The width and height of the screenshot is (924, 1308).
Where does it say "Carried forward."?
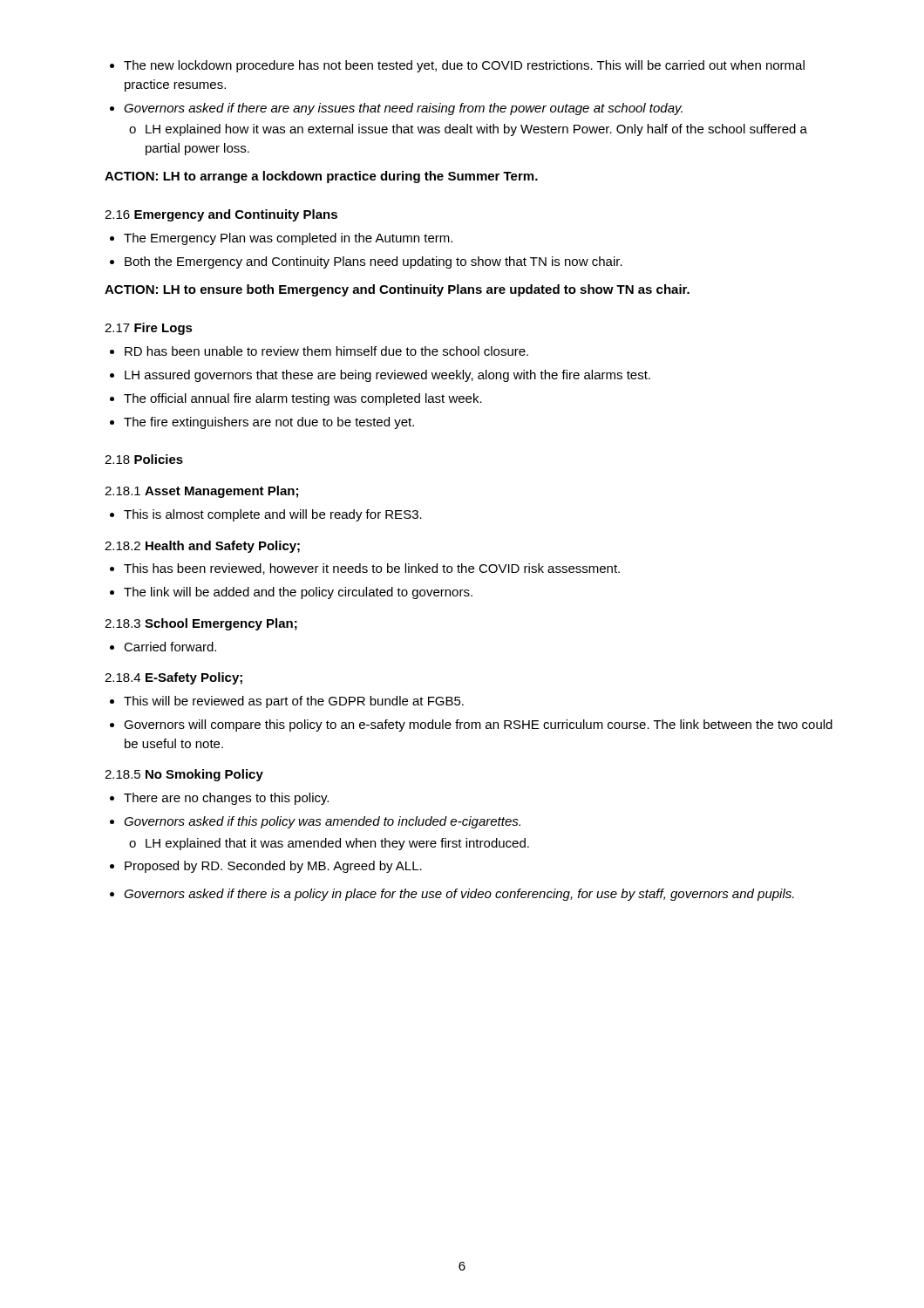(163, 647)
